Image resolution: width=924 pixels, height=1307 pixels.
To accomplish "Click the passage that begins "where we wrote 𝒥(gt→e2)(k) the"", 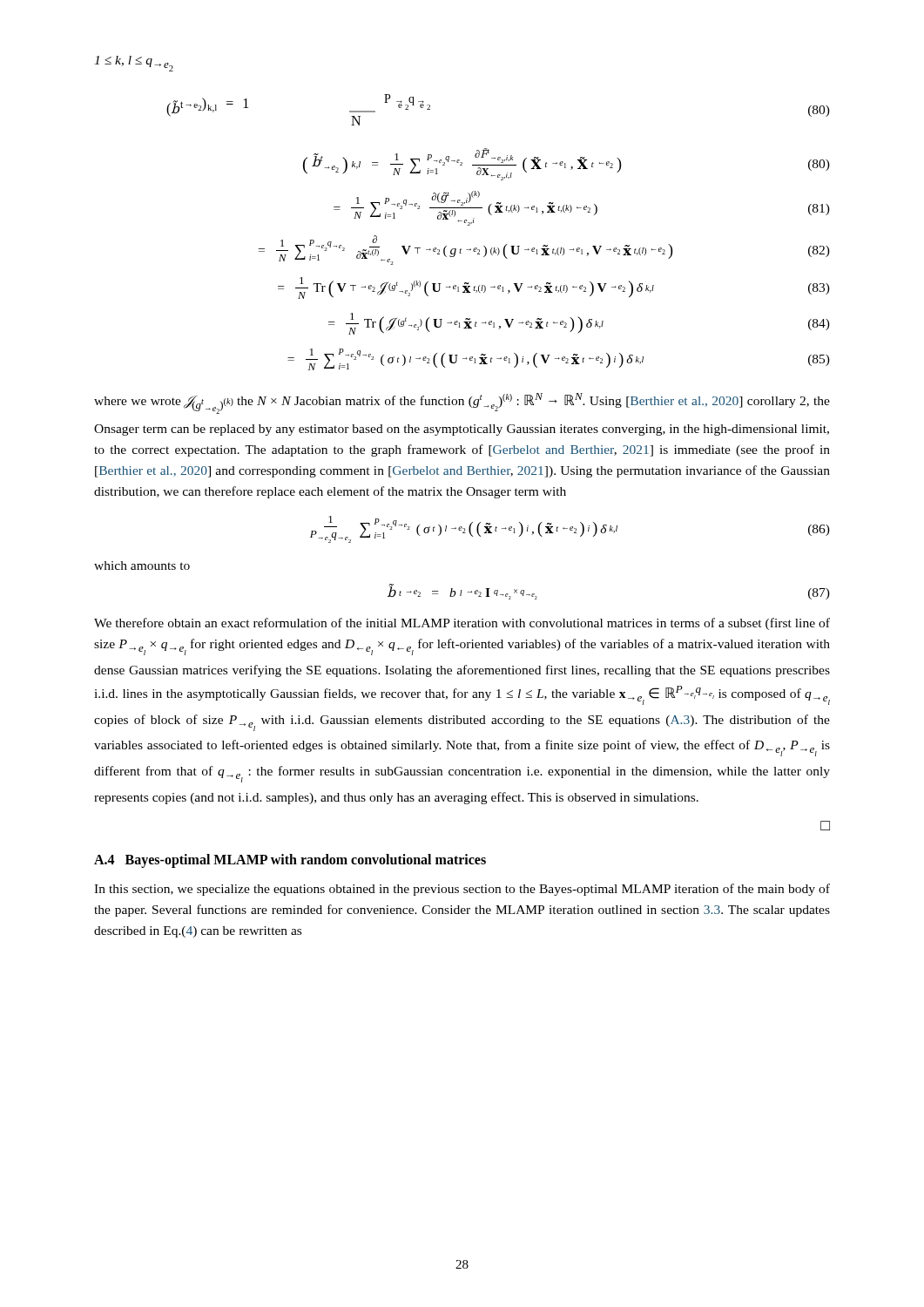I will click(462, 444).
